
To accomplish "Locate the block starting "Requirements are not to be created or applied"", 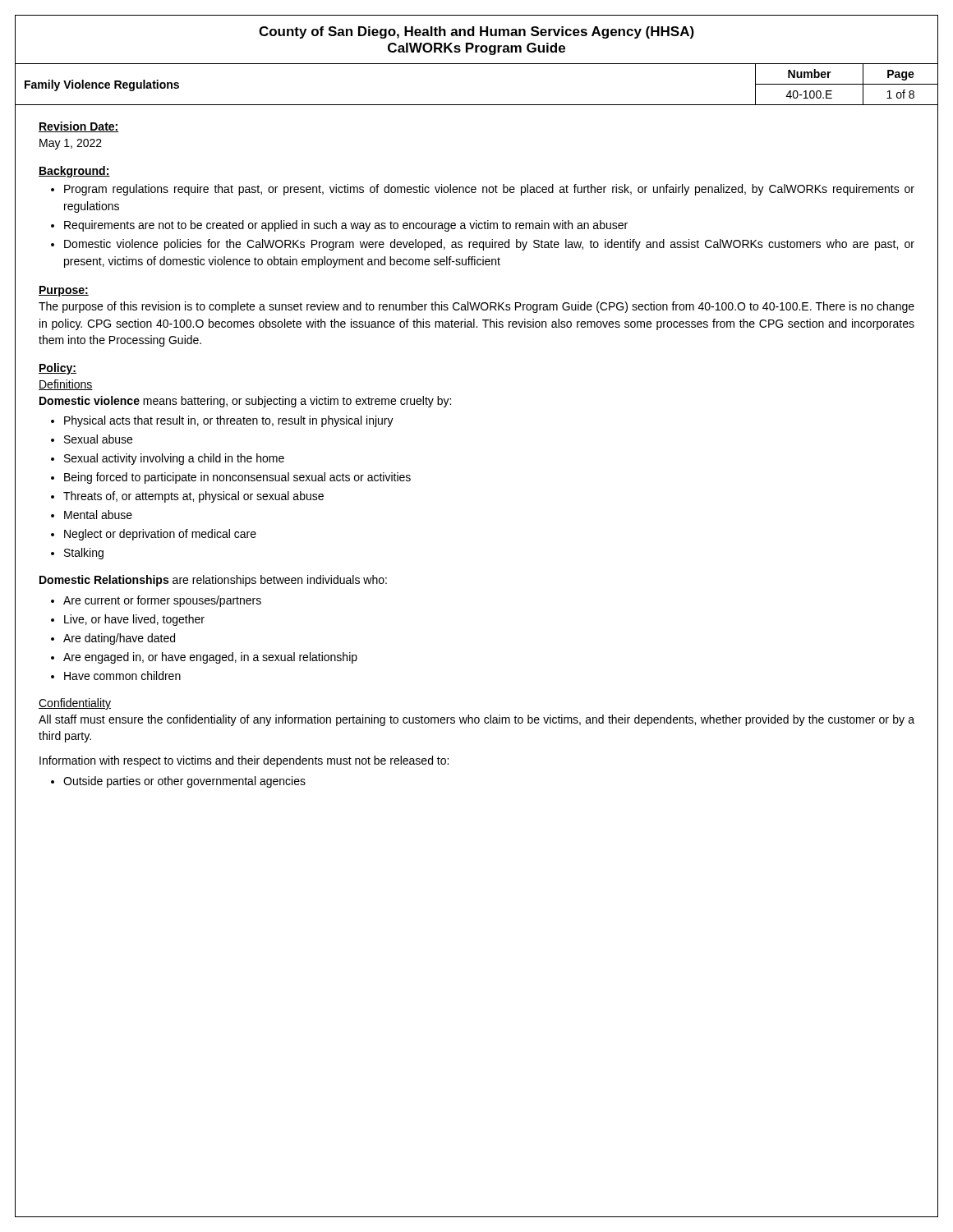I will [x=346, y=225].
